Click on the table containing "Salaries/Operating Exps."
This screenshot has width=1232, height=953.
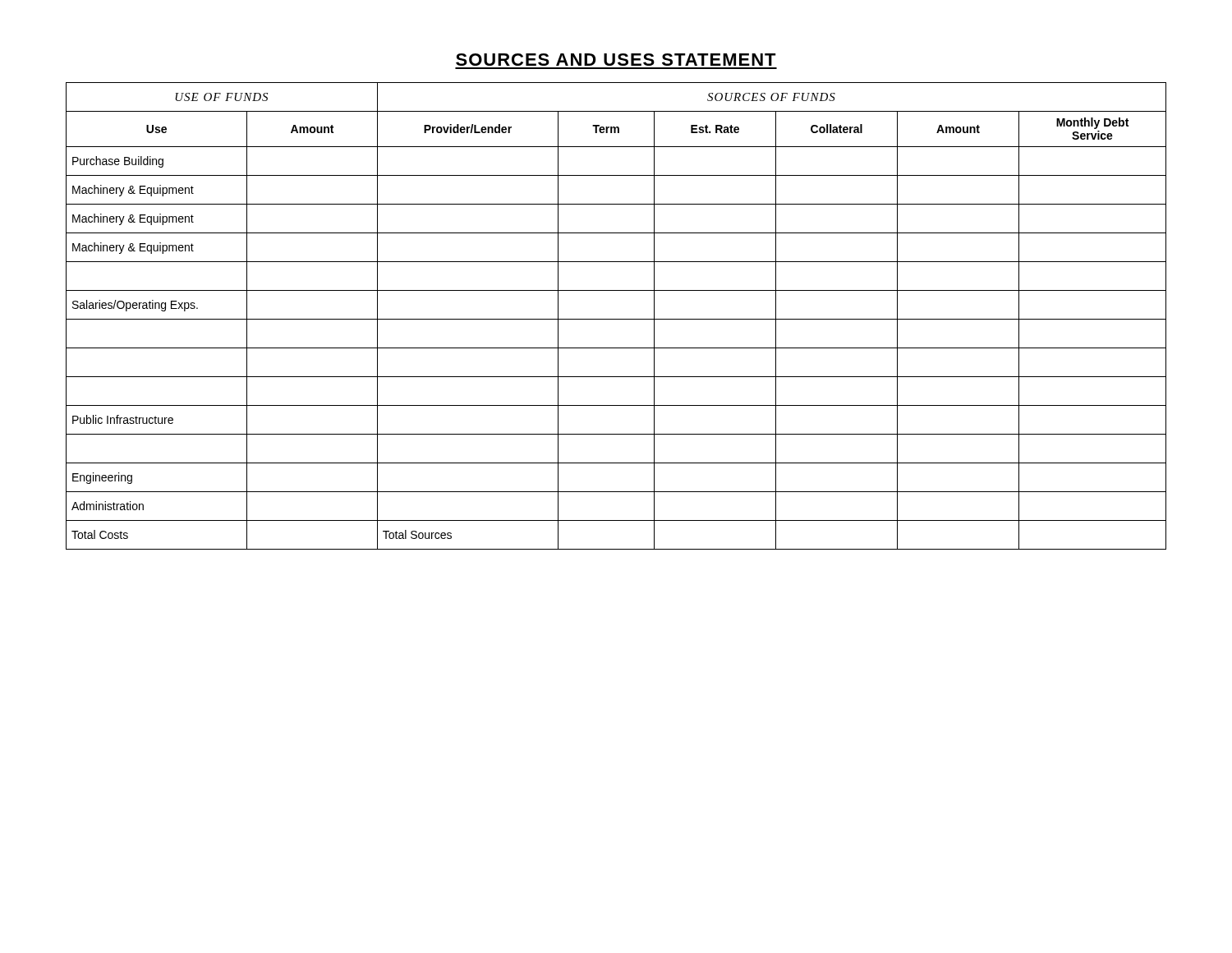(616, 316)
